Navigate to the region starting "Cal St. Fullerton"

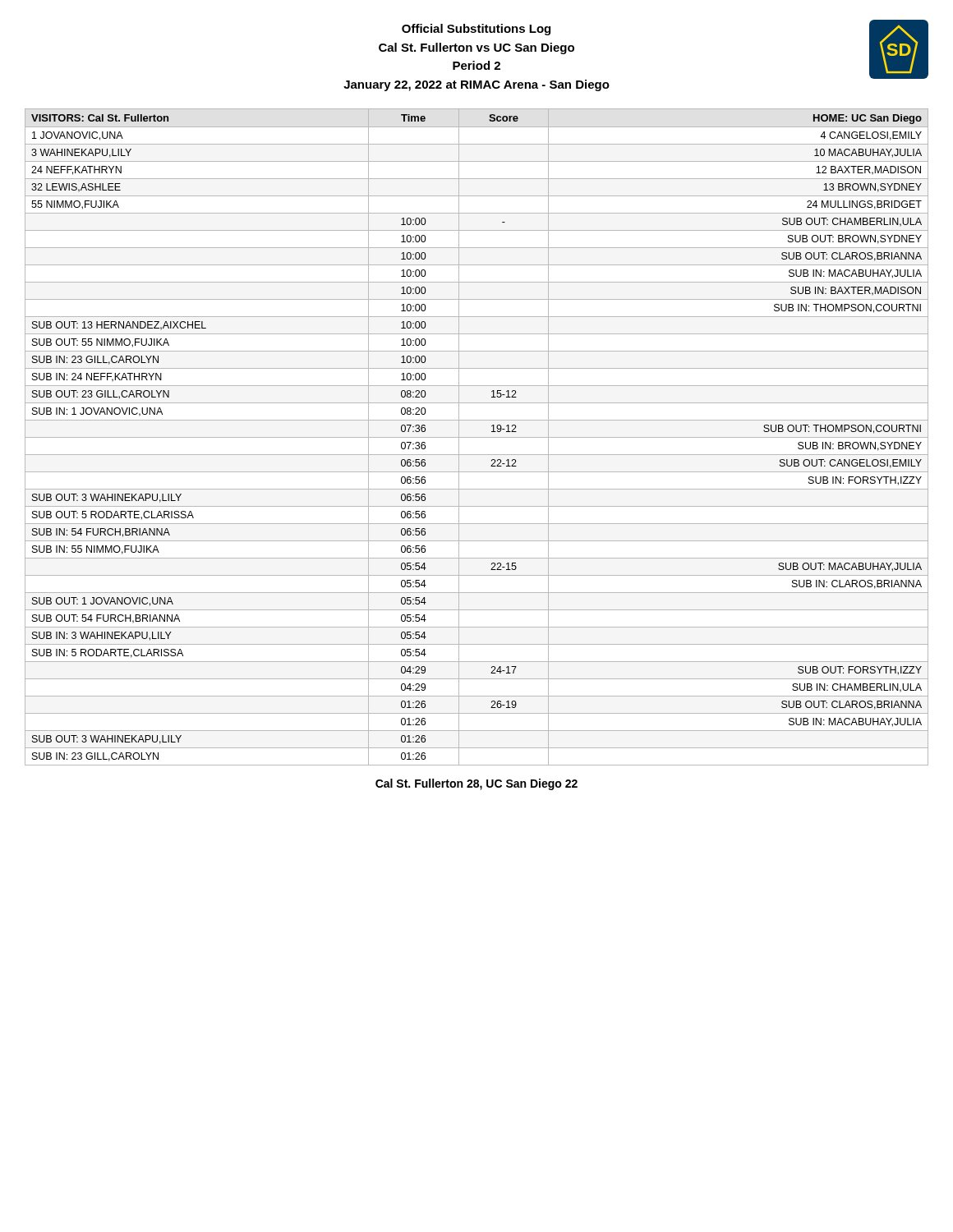pyautogui.click(x=476, y=784)
